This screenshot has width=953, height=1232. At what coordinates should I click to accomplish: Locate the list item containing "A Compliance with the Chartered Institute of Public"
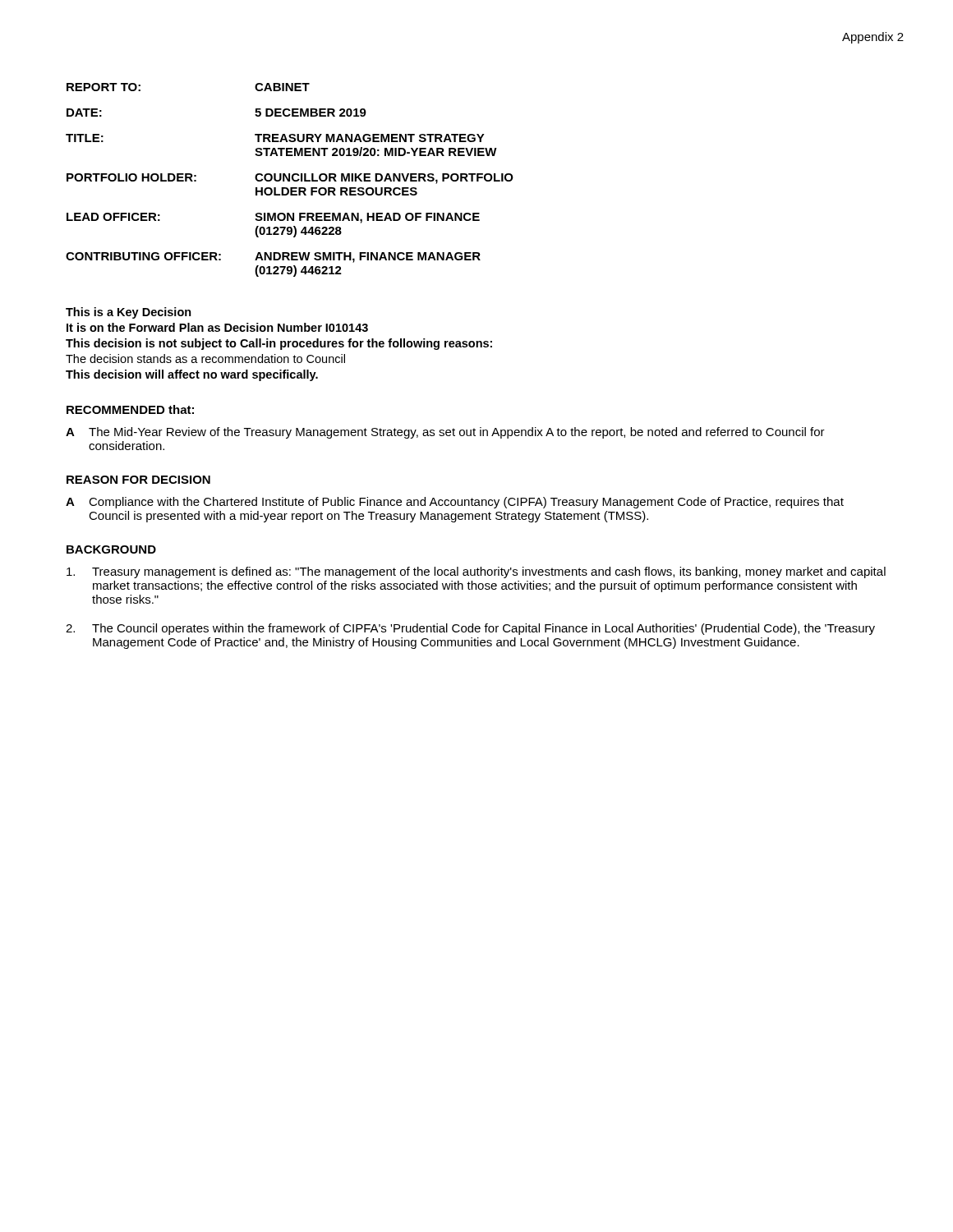(476, 508)
